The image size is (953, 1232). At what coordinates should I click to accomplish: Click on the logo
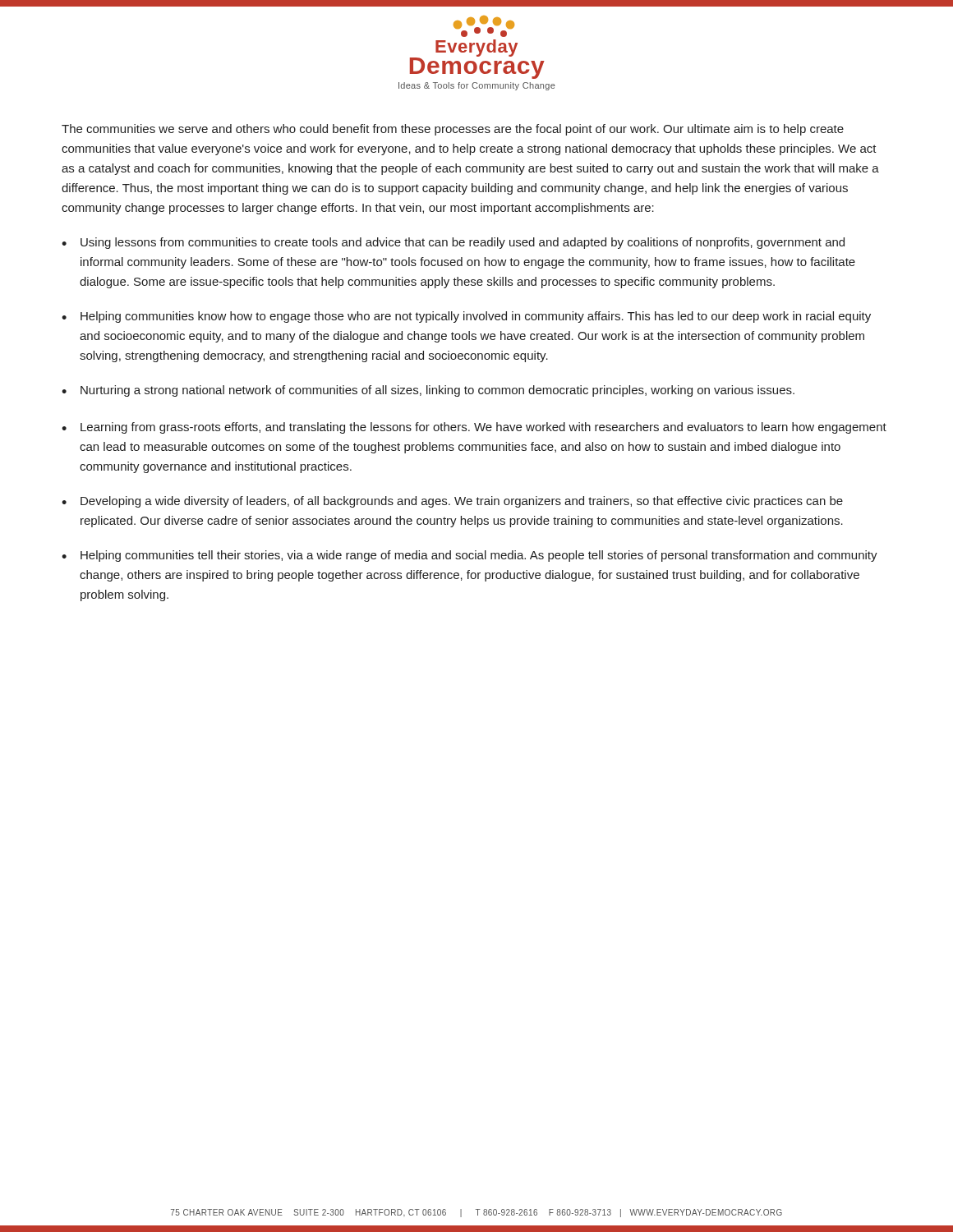tap(476, 57)
